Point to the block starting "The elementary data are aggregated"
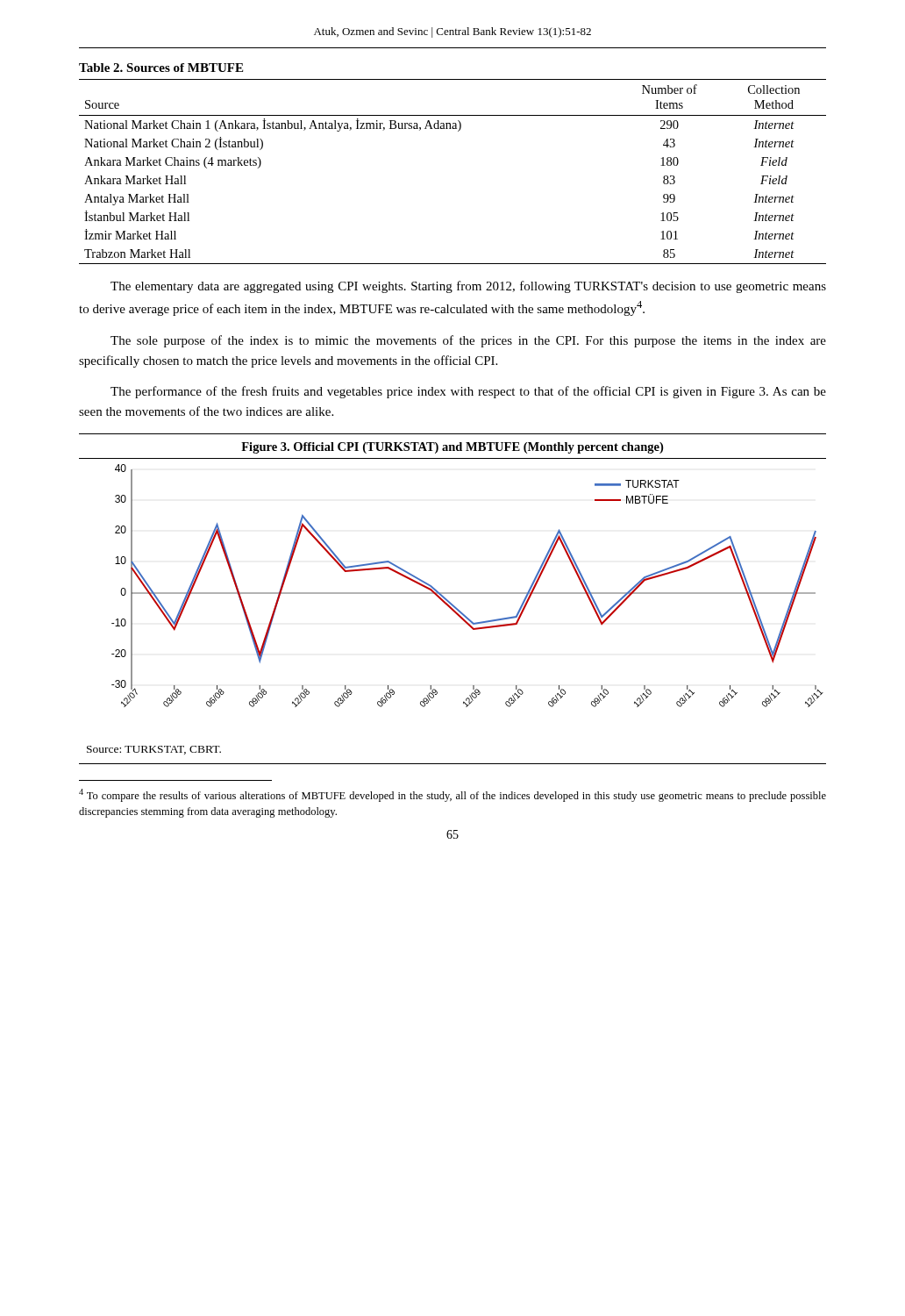 click(x=452, y=298)
